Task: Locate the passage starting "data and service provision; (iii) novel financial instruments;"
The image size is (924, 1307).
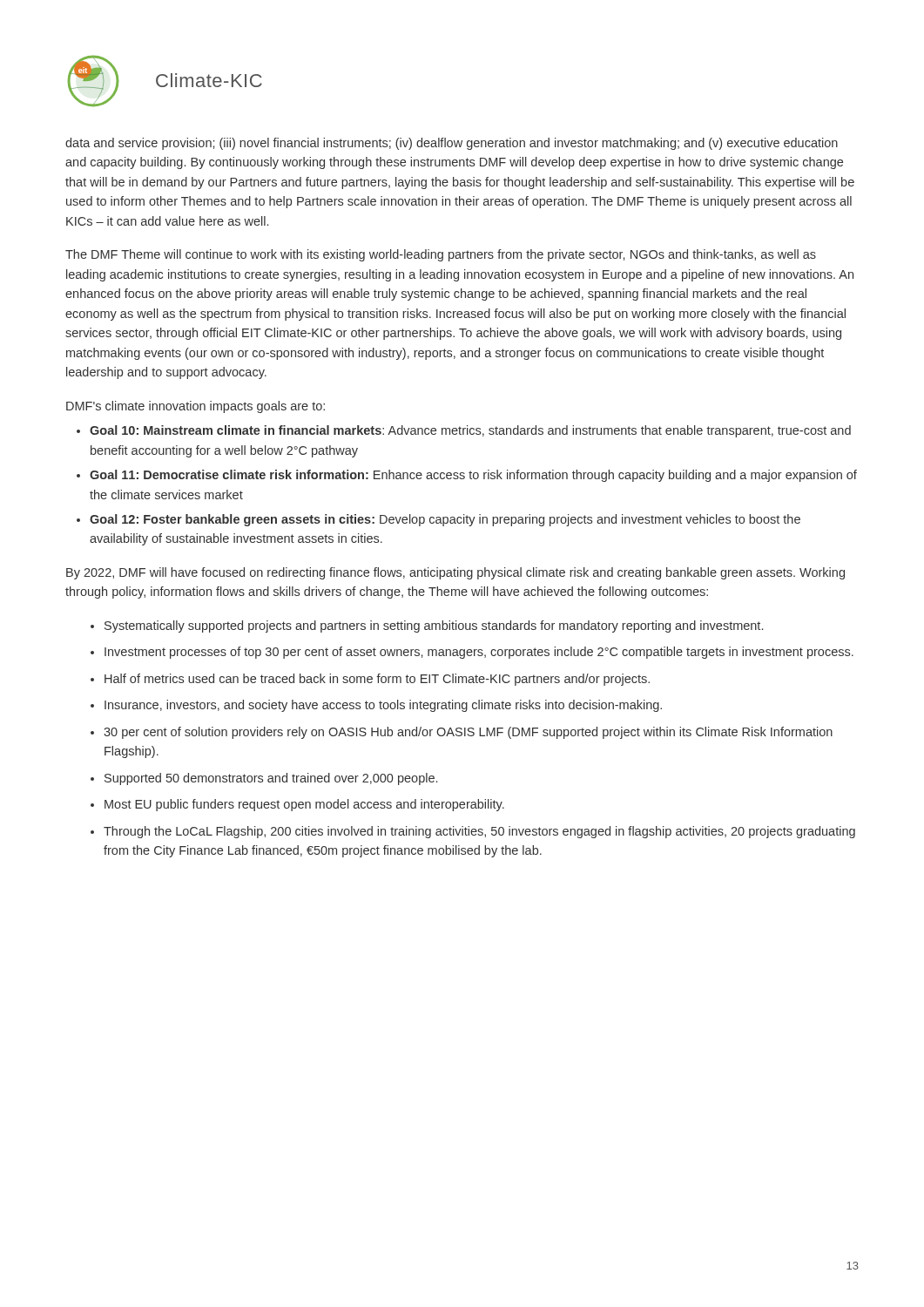Action: coord(462,182)
